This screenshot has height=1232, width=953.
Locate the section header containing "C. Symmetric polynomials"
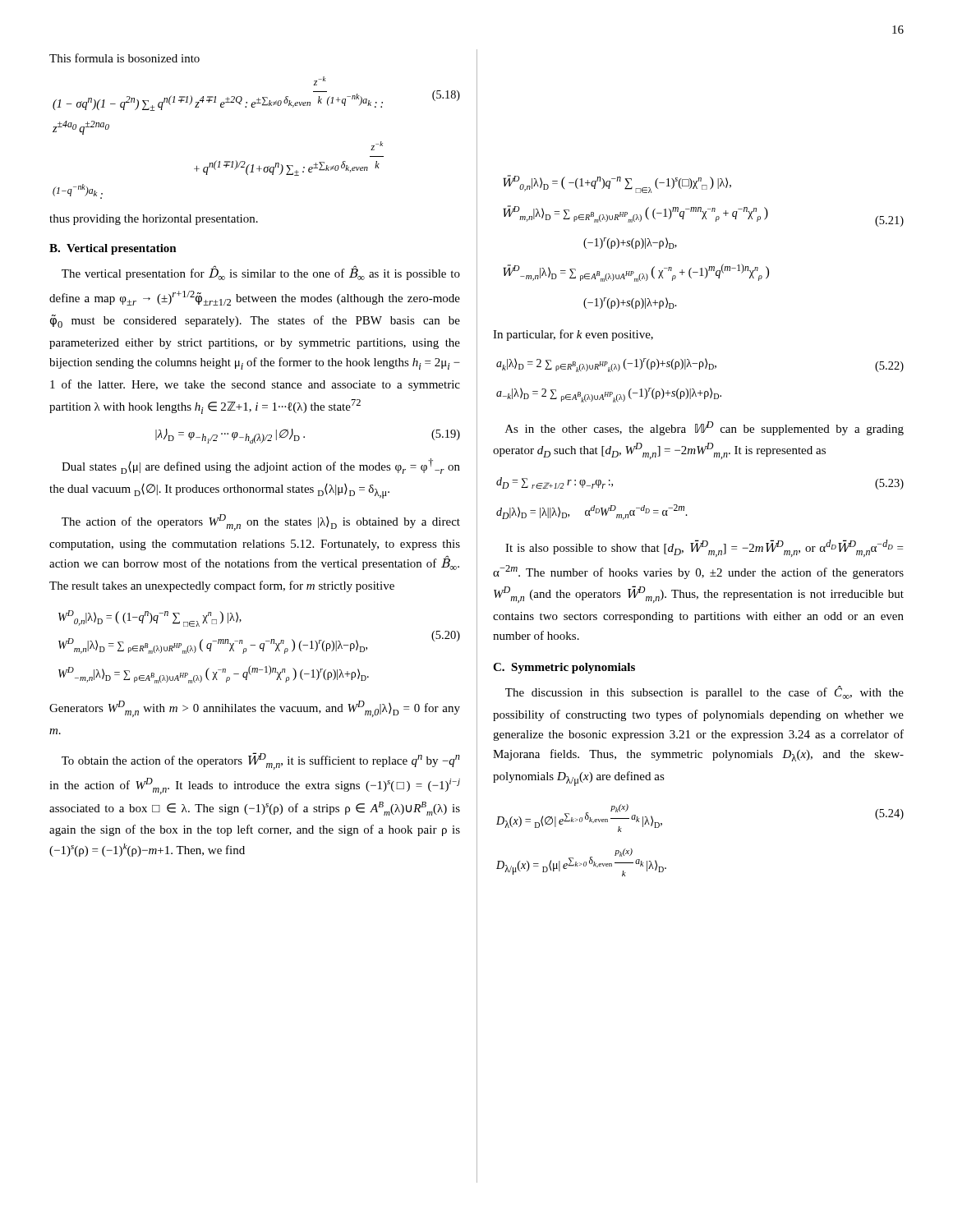[564, 667]
